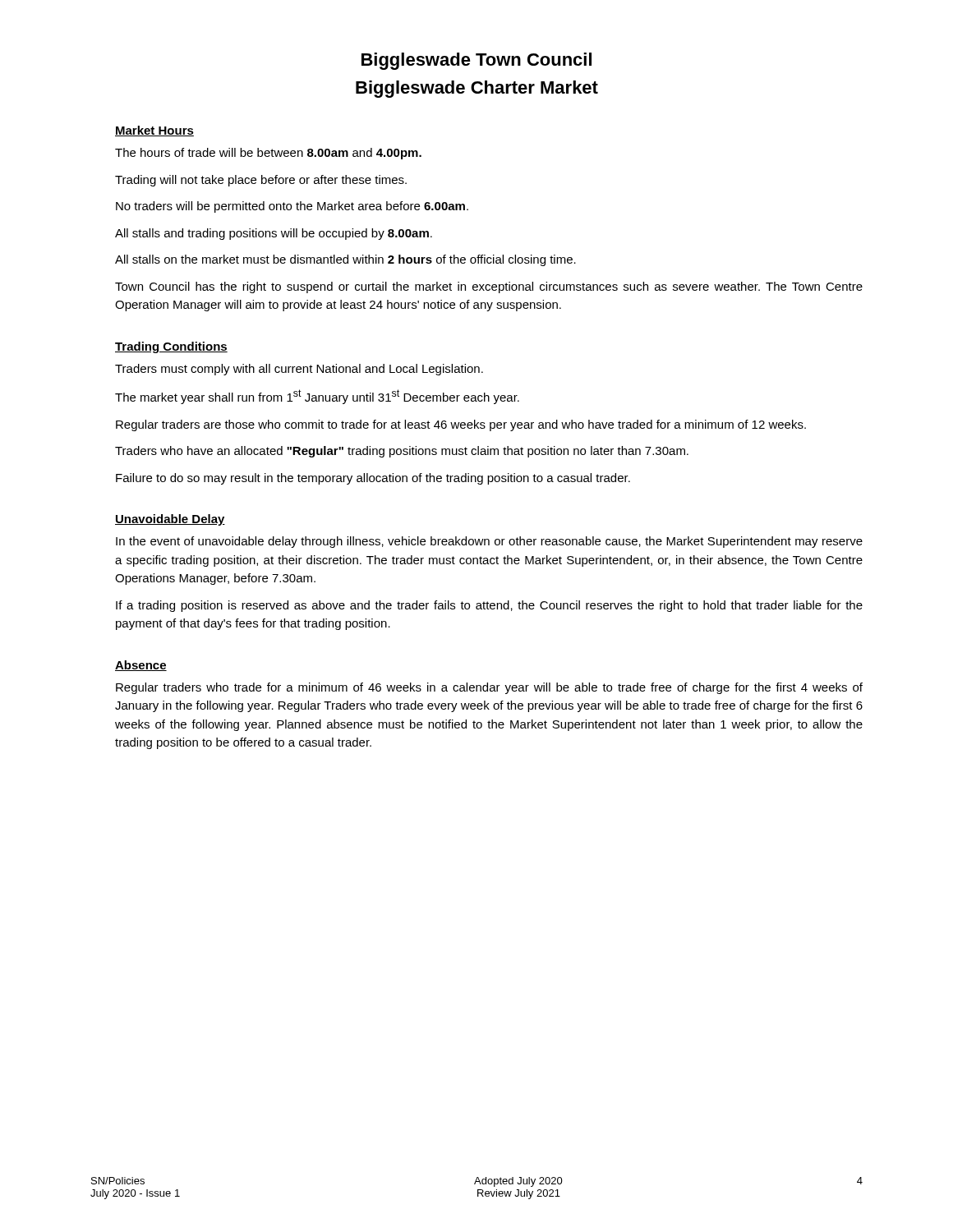The width and height of the screenshot is (953, 1232).
Task: Click on the text block that says "Town Council has"
Action: (x=489, y=295)
